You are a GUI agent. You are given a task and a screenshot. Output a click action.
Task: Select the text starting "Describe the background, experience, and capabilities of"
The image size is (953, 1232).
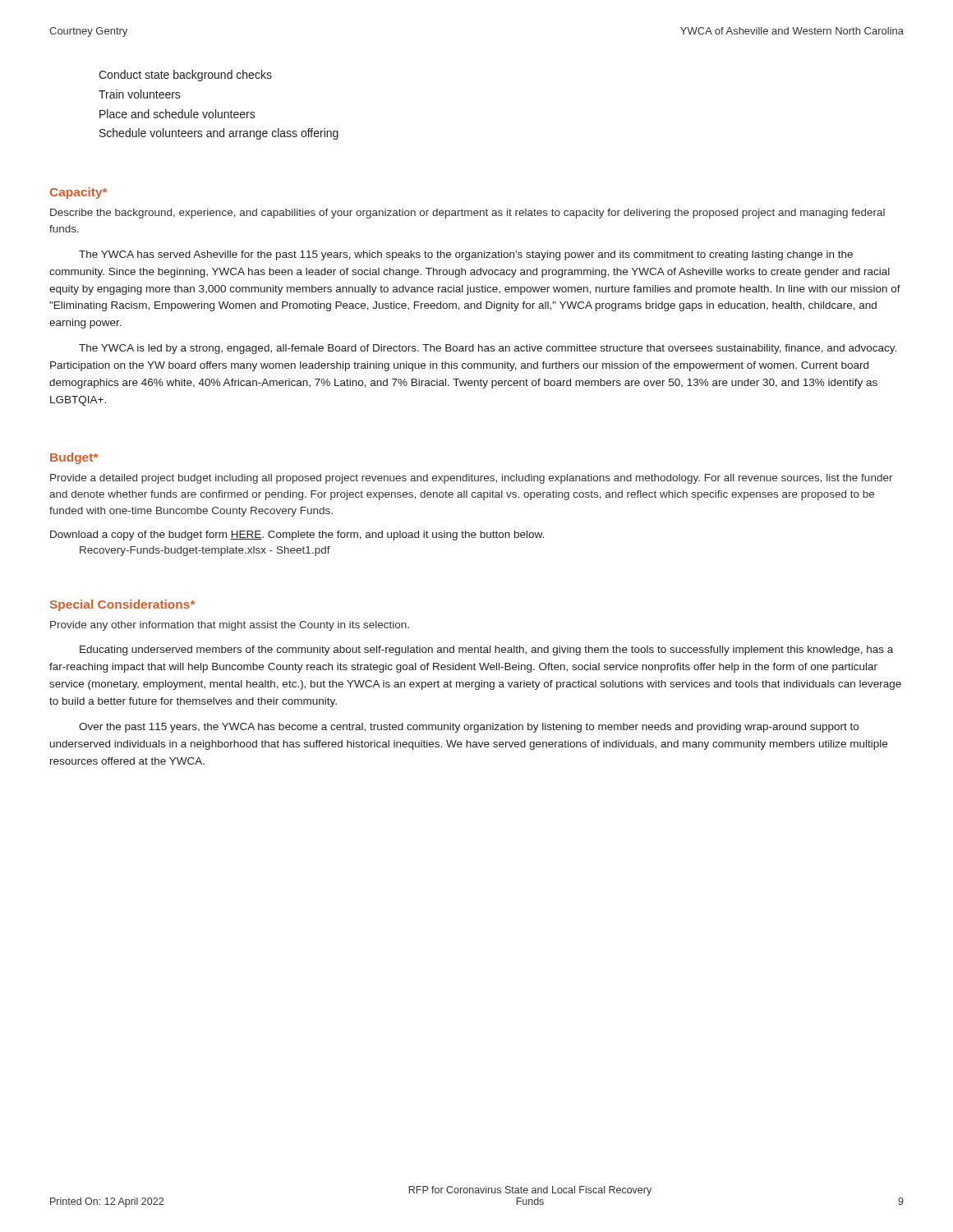(x=467, y=221)
